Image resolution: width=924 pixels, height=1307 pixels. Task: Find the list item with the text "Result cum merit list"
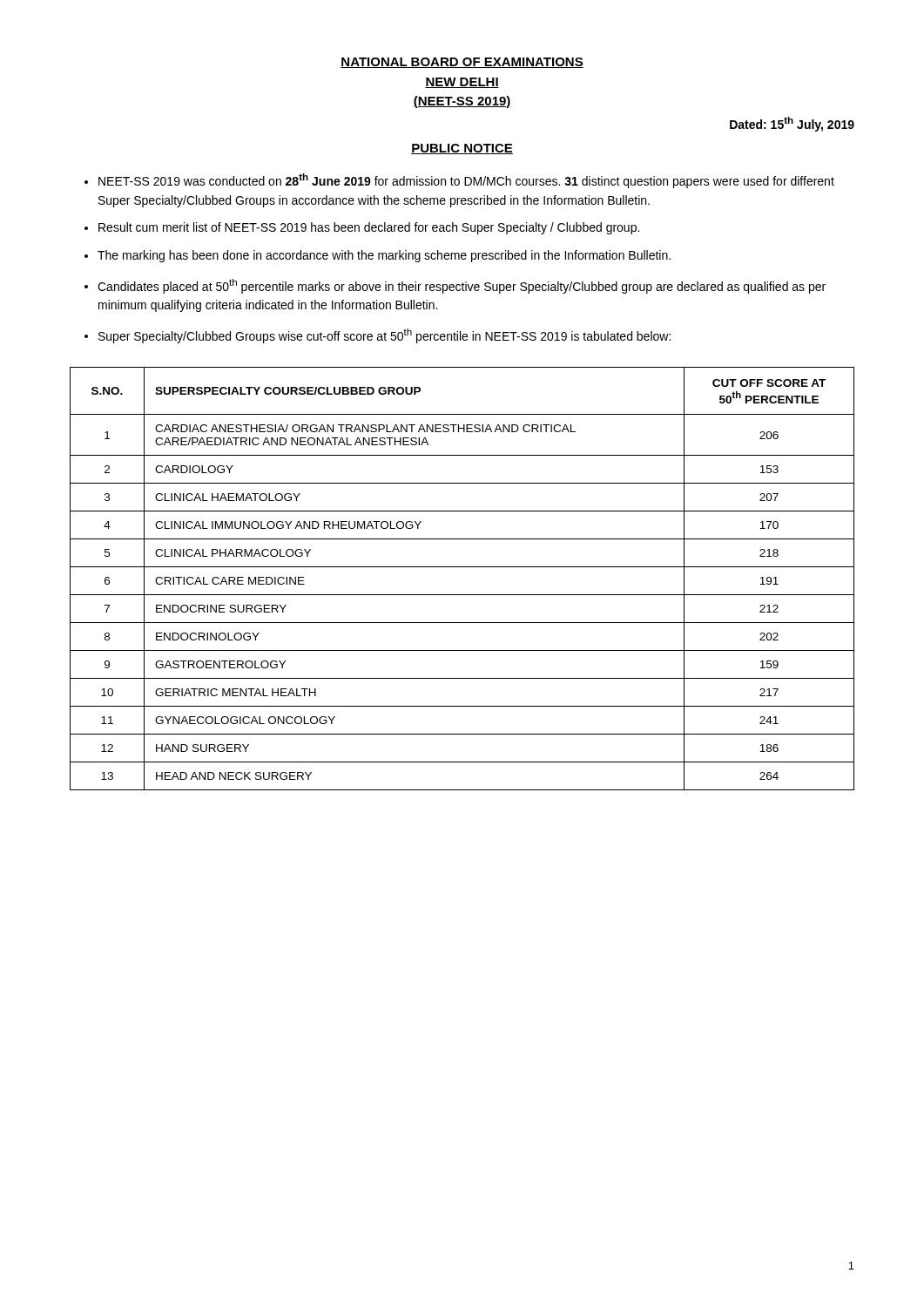click(369, 228)
